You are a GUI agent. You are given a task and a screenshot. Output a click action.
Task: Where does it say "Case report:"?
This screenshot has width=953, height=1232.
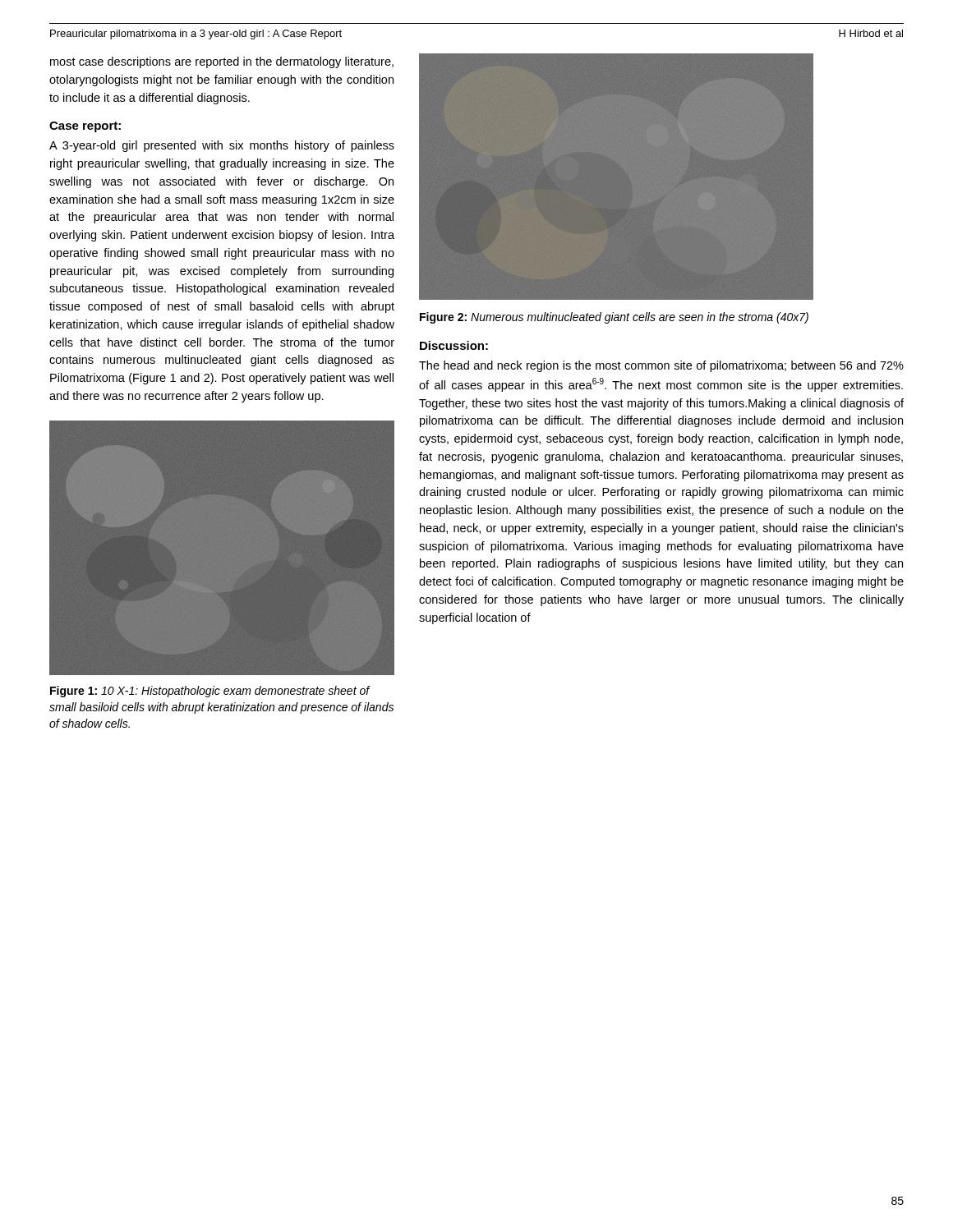[x=86, y=125]
